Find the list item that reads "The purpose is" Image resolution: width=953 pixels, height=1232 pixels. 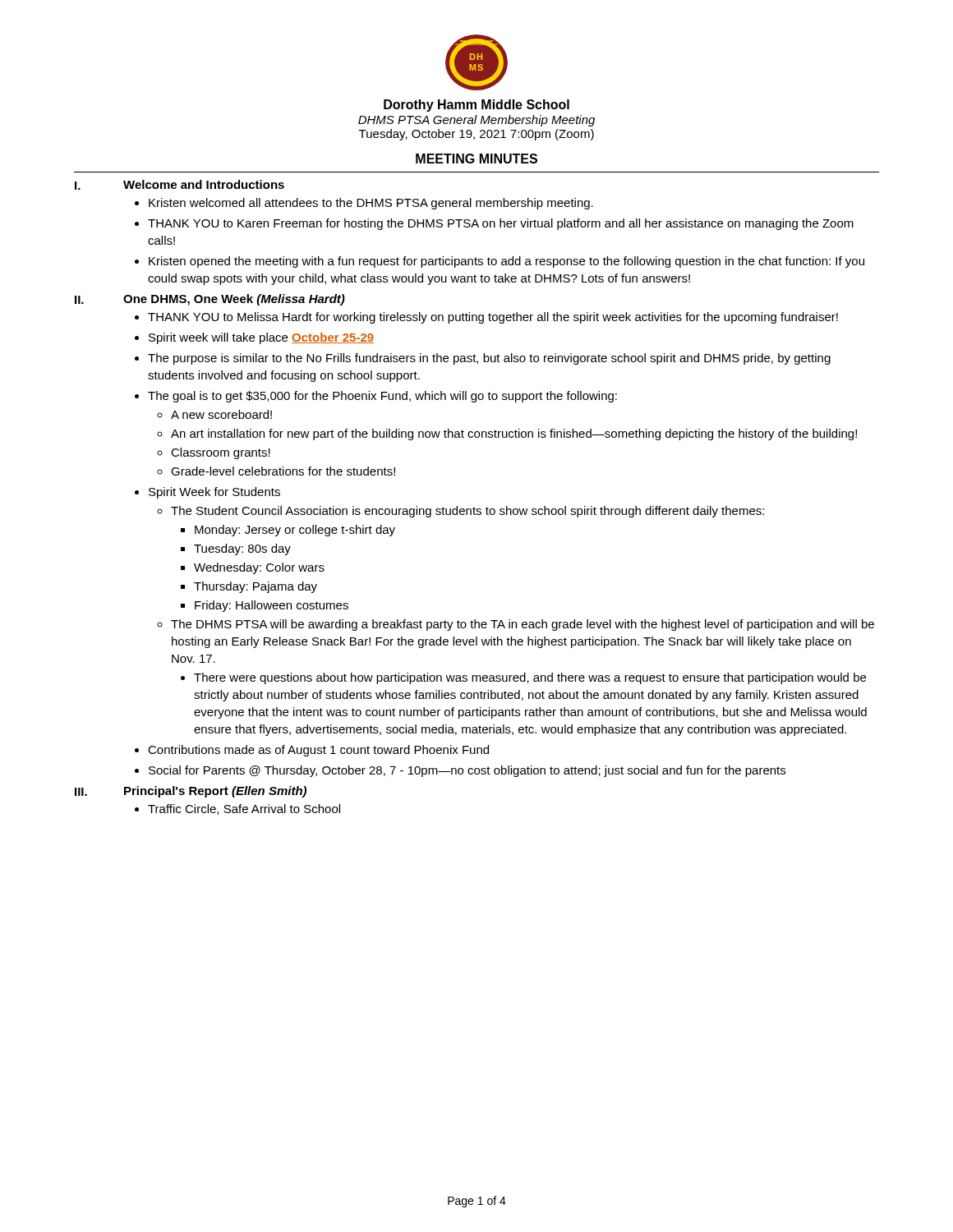coord(489,366)
